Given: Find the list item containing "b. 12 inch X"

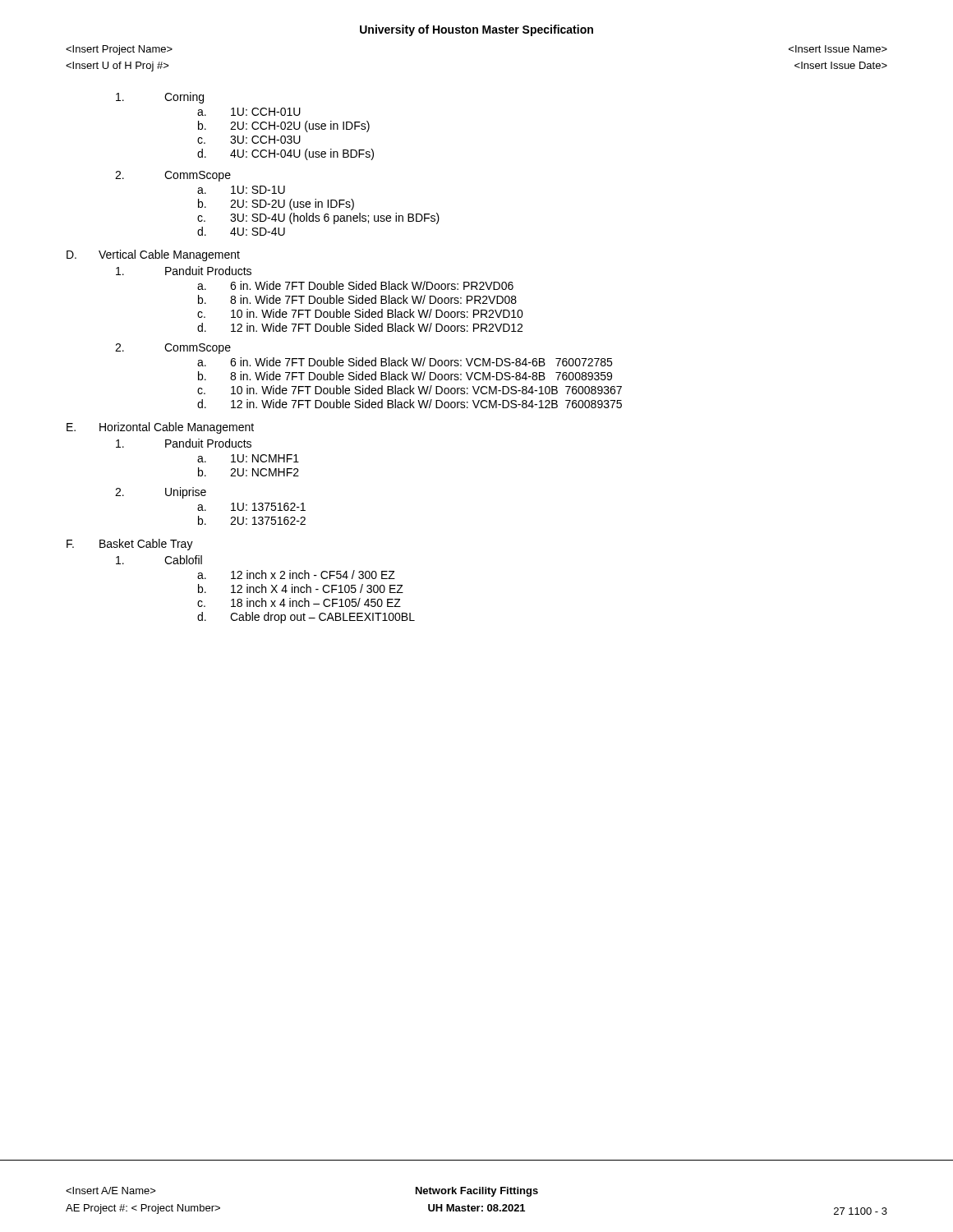Looking at the screenshot, I should point(300,589).
